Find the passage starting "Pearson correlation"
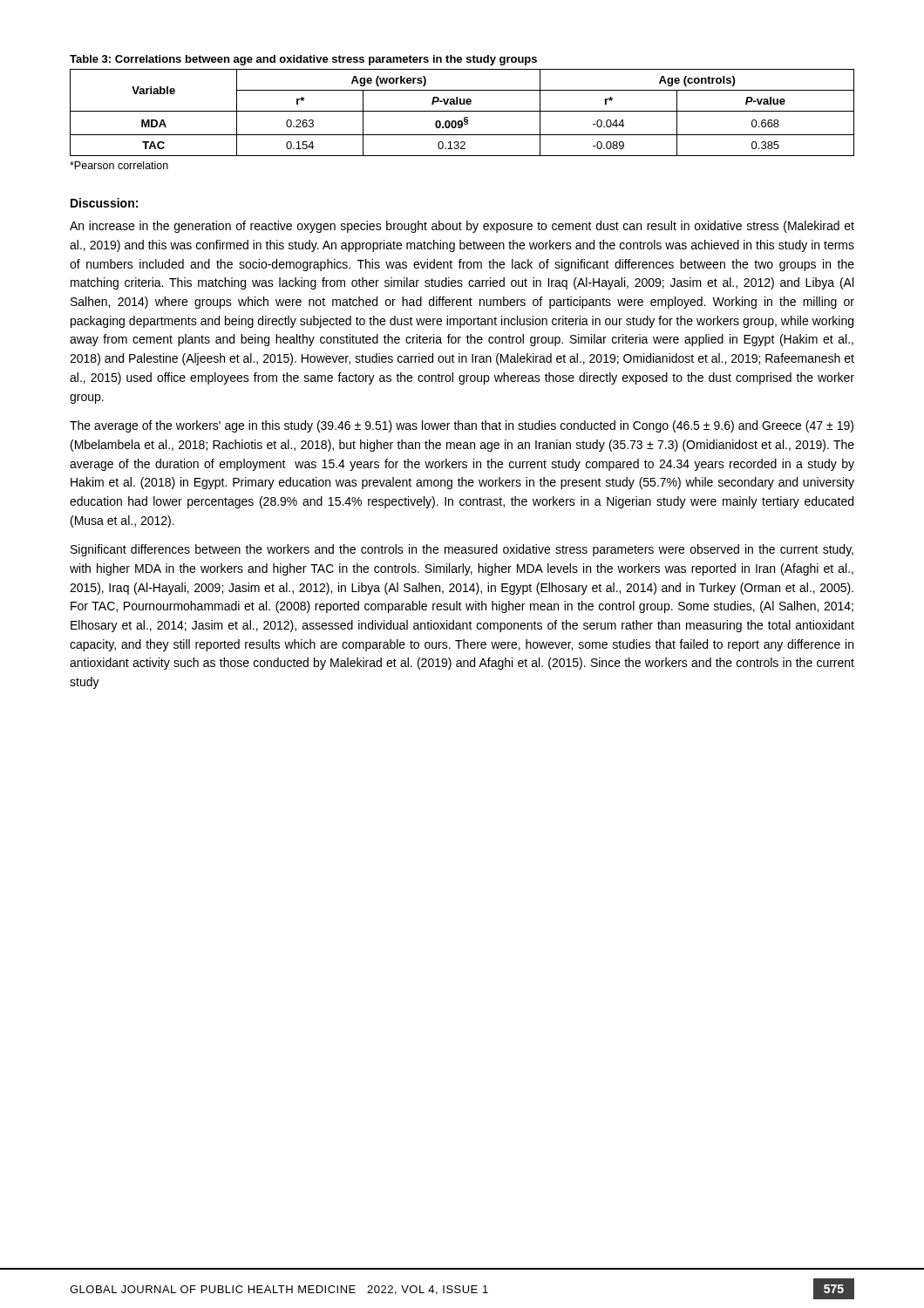This screenshot has width=924, height=1308. tap(119, 166)
